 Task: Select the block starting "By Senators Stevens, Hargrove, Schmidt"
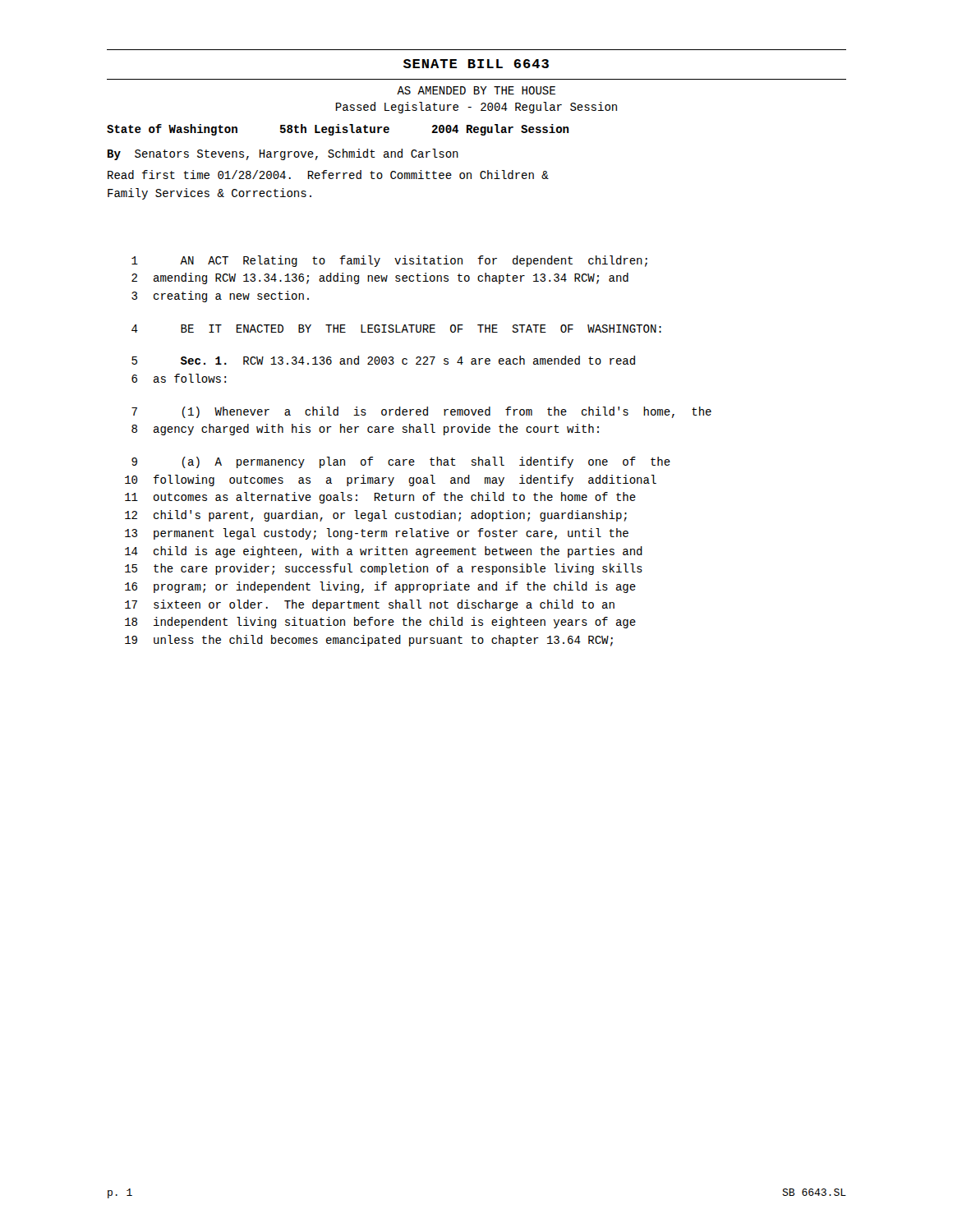click(x=283, y=154)
